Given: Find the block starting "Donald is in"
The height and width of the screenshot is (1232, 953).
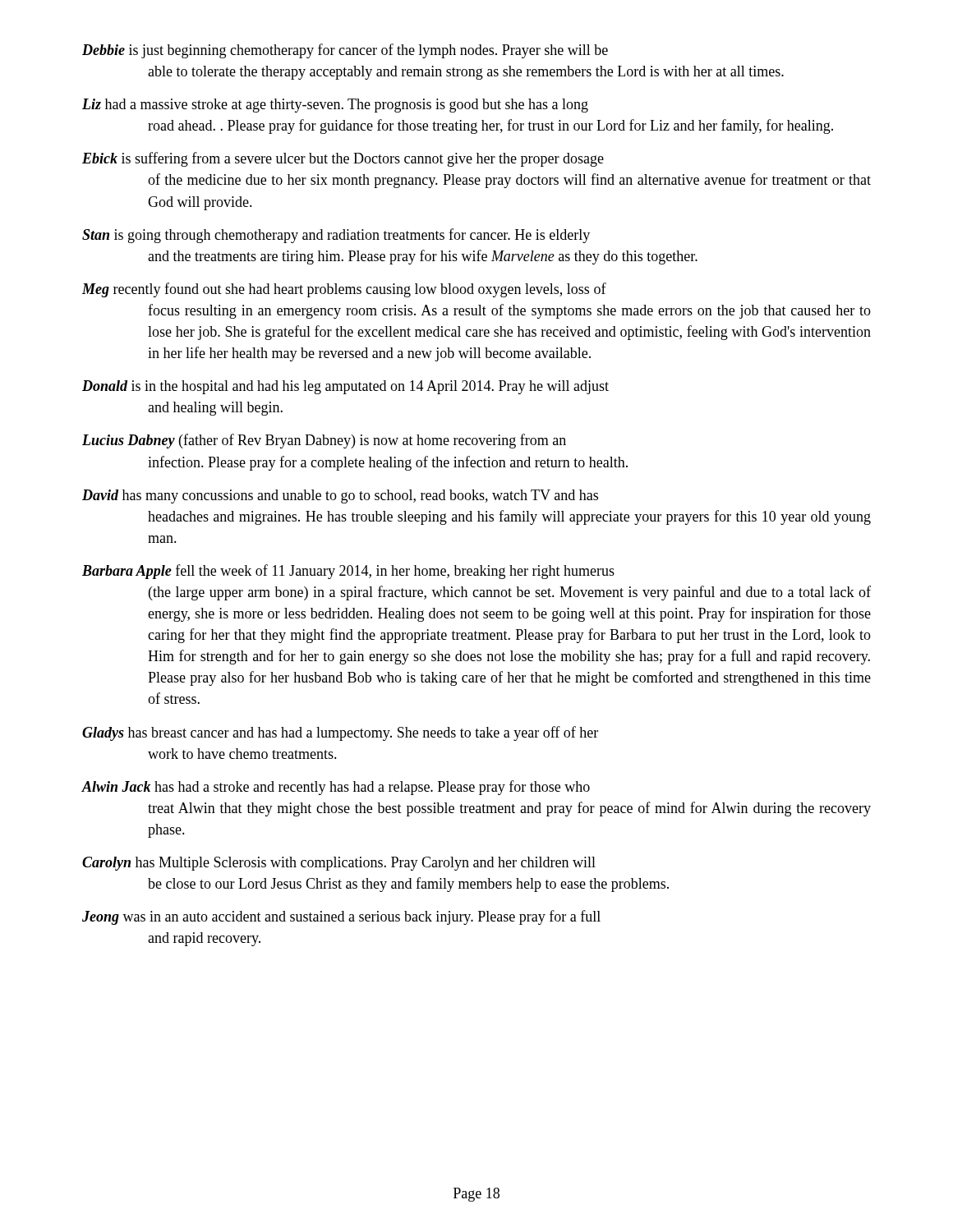Looking at the screenshot, I should [x=476, y=398].
